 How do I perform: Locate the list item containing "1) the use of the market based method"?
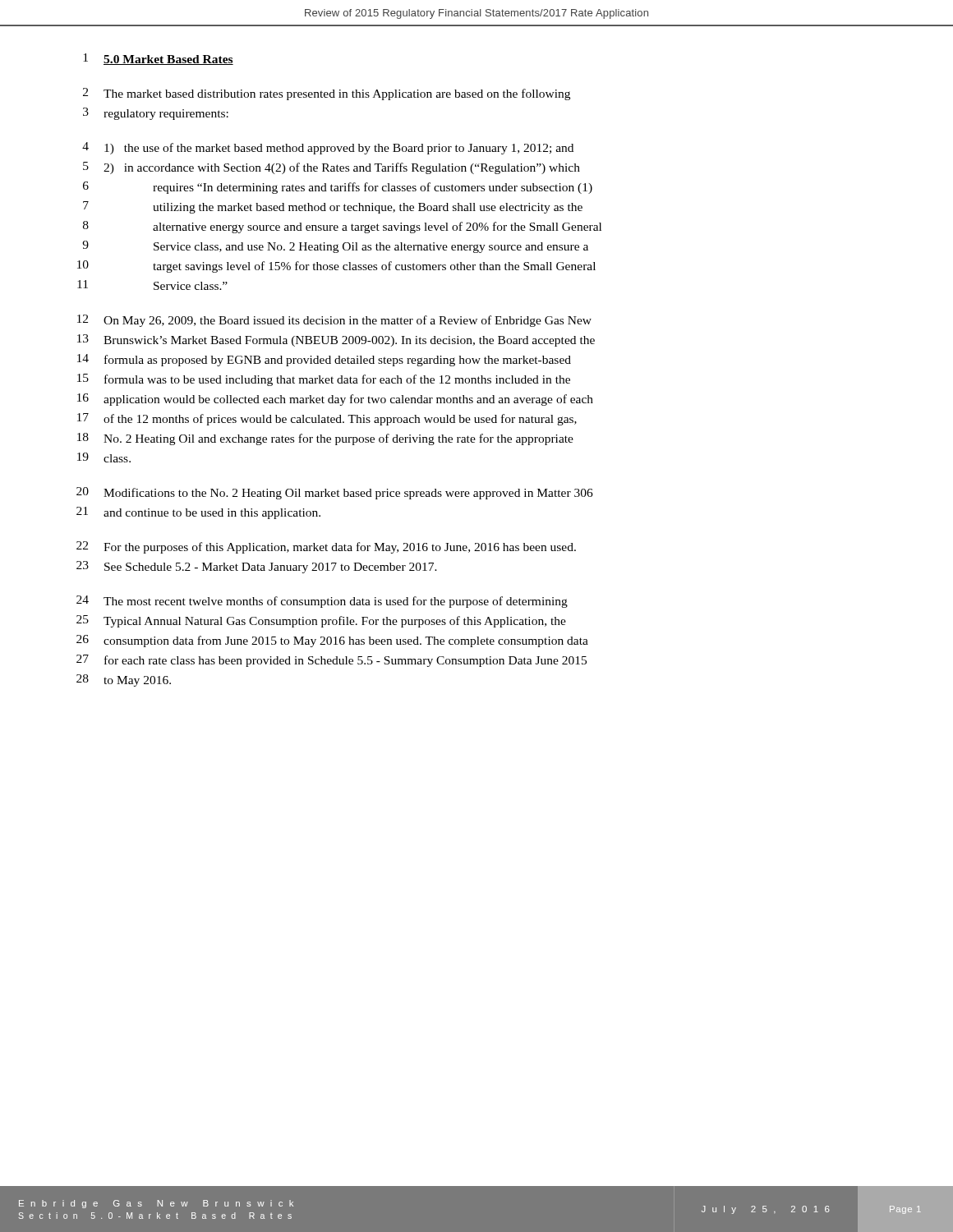[x=339, y=147]
